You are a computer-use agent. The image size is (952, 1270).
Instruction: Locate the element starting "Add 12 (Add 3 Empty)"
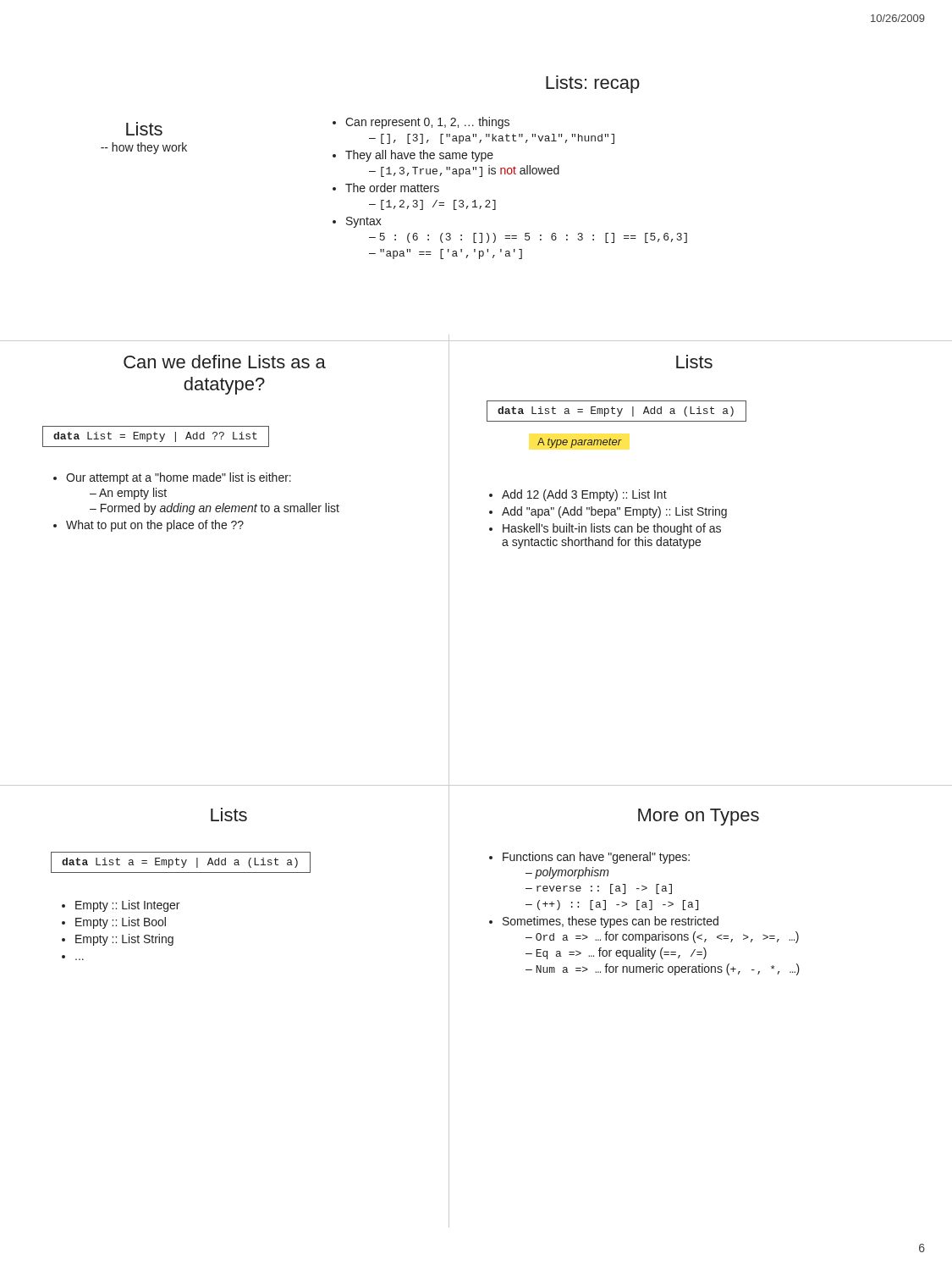(702, 518)
